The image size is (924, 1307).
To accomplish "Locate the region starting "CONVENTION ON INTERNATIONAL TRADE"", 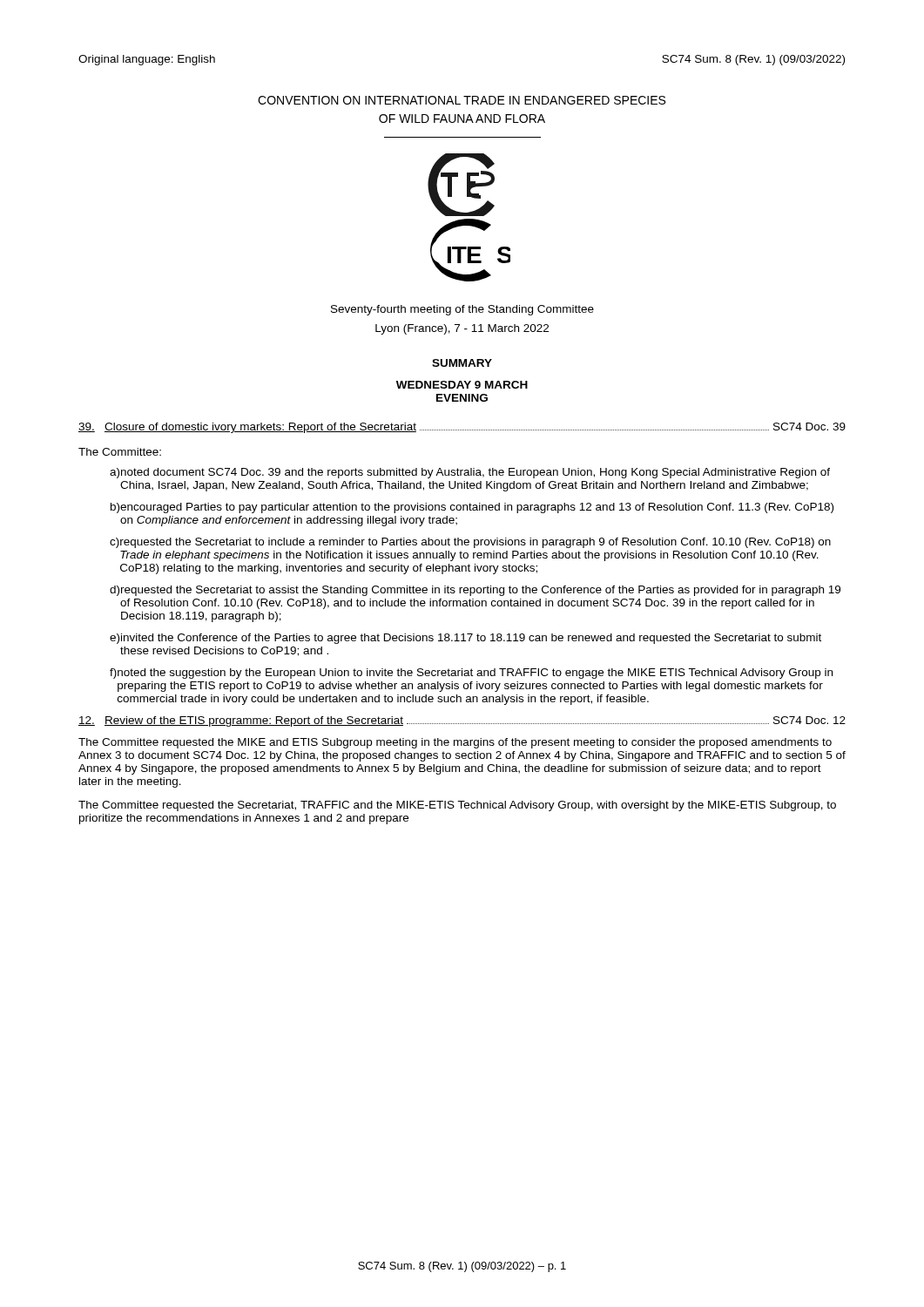I will pyautogui.click(x=462, y=109).
